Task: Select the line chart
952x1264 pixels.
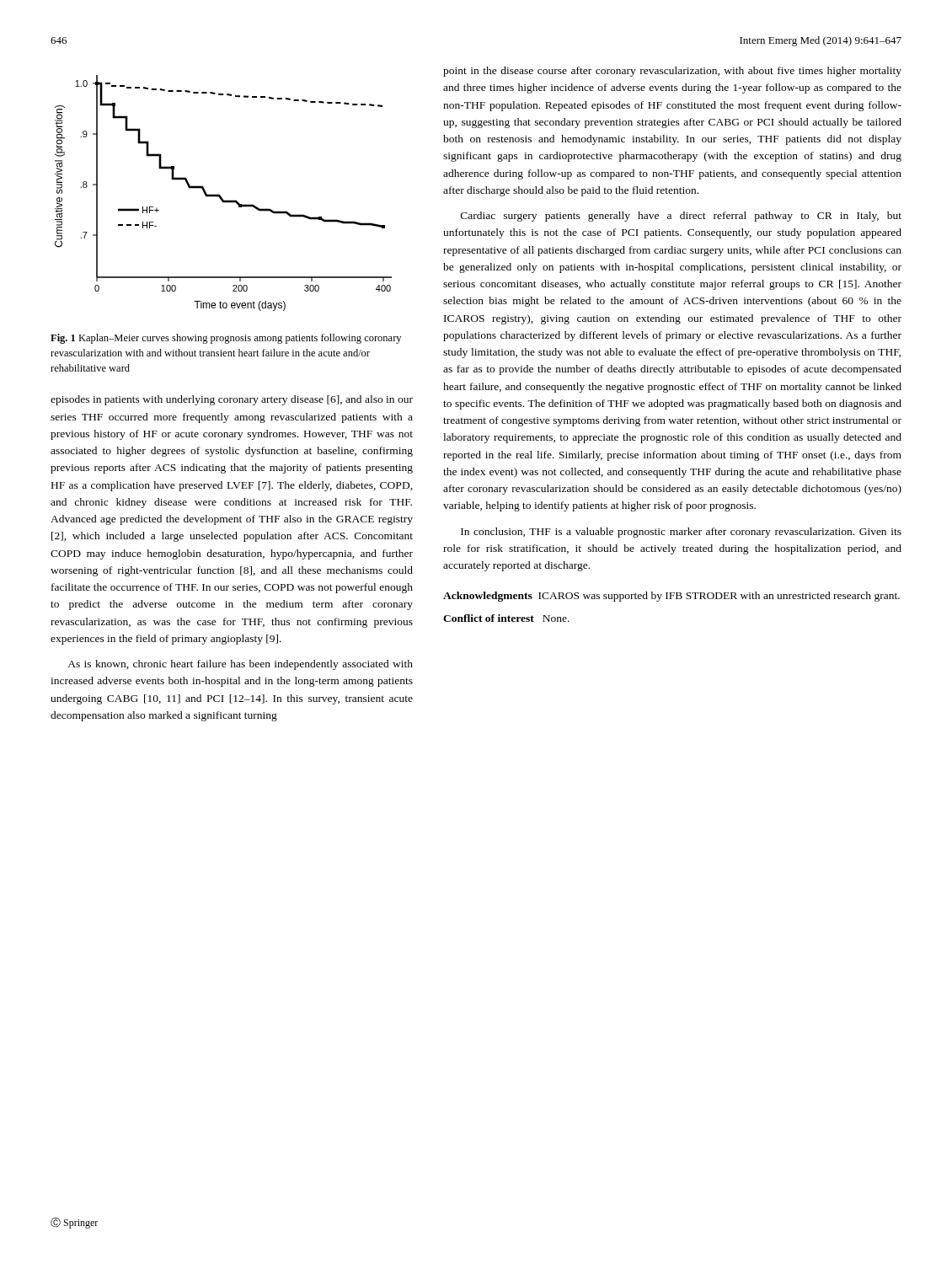Action: click(x=232, y=195)
